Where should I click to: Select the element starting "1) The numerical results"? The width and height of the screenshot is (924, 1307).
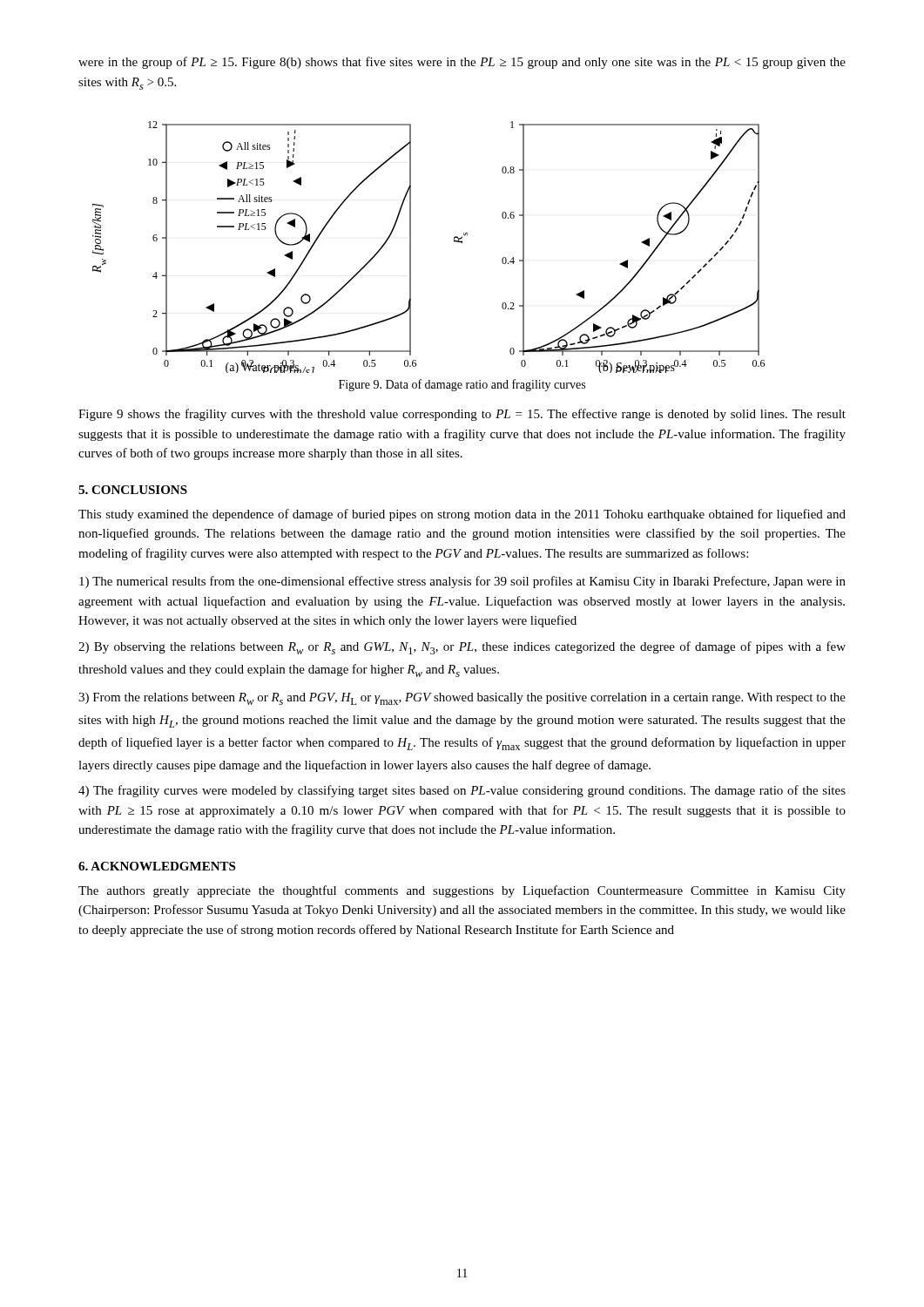(462, 601)
